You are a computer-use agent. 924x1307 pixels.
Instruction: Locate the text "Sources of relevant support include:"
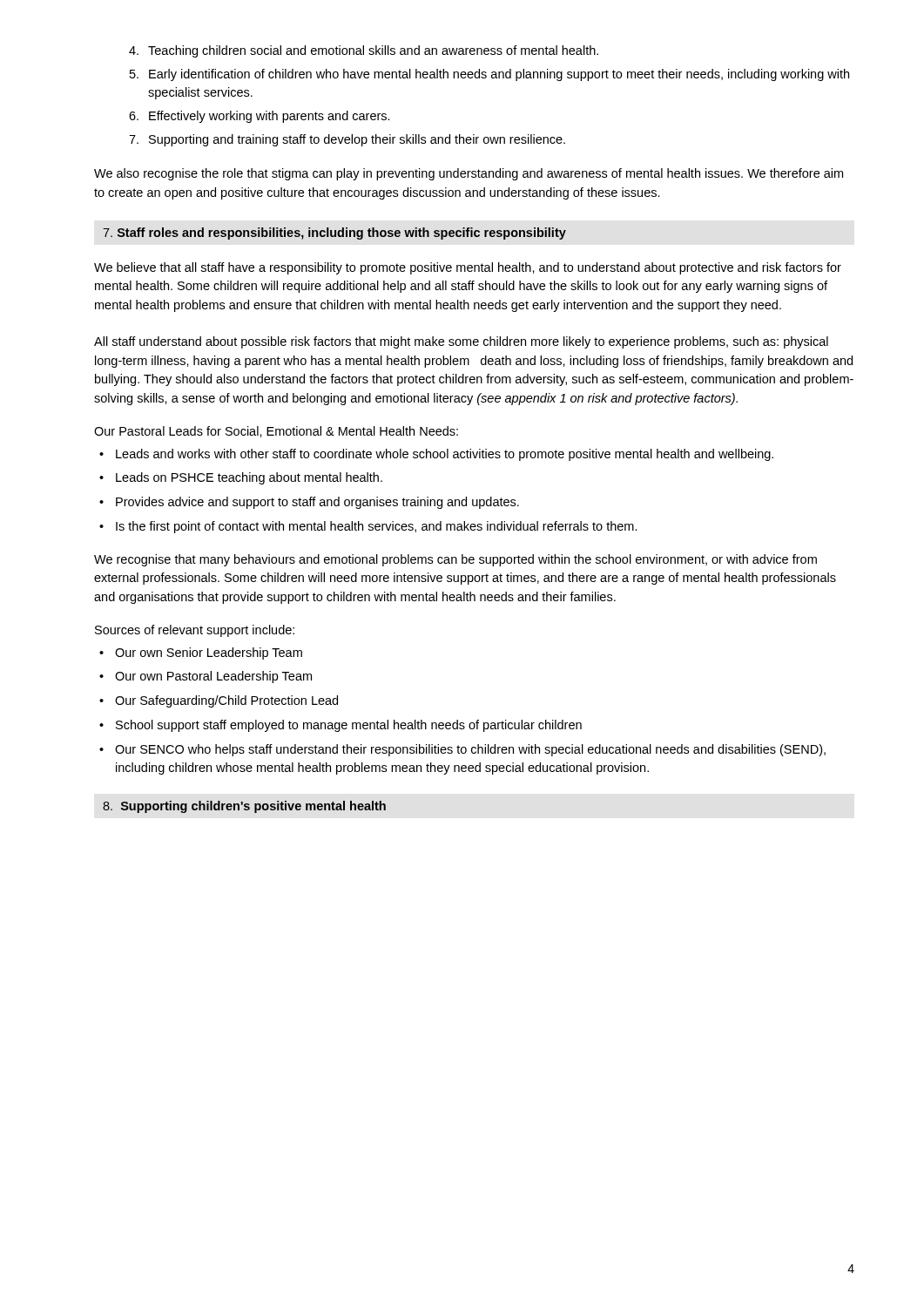(195, 630)
